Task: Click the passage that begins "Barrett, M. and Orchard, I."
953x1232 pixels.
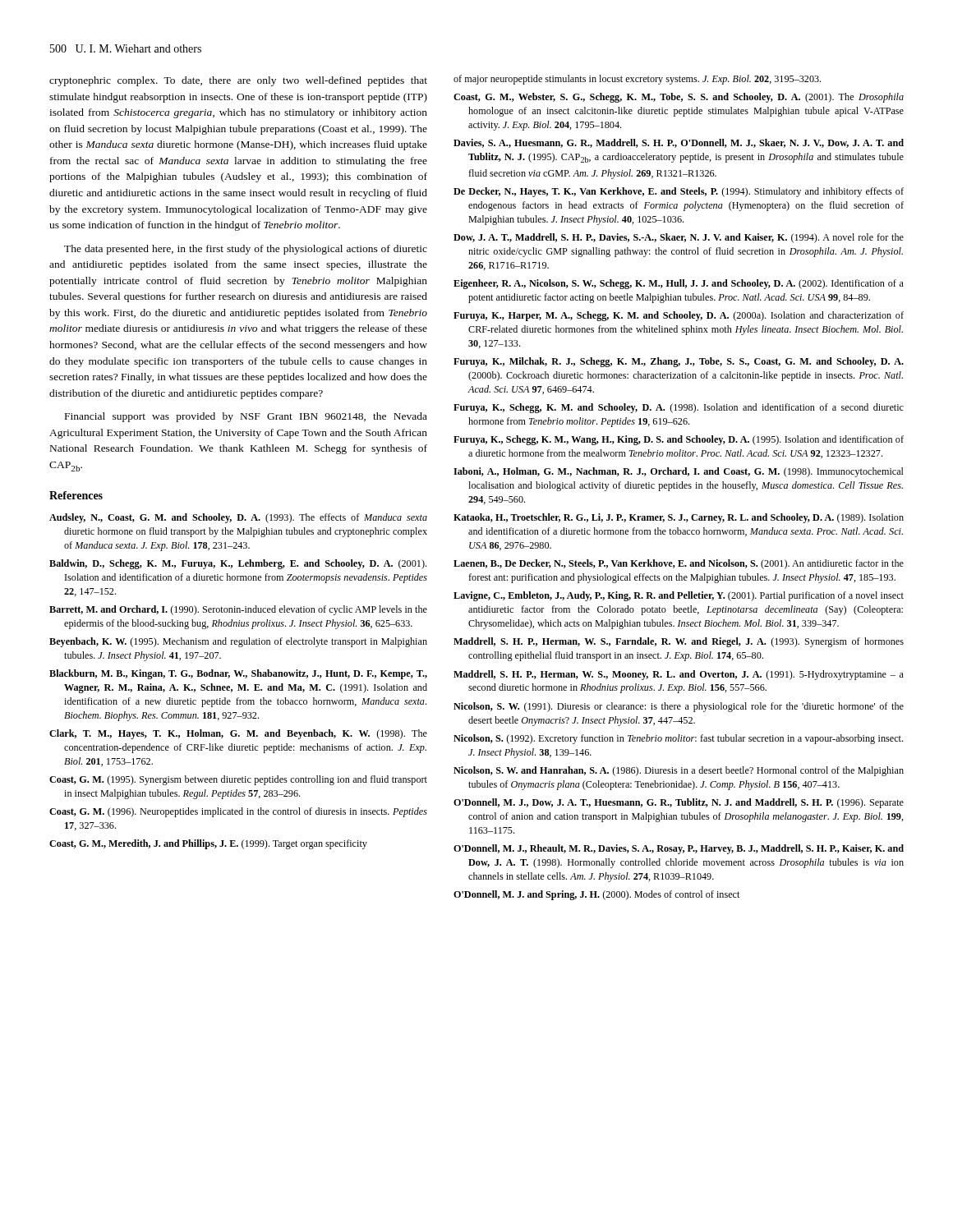Action: point(238,617)
